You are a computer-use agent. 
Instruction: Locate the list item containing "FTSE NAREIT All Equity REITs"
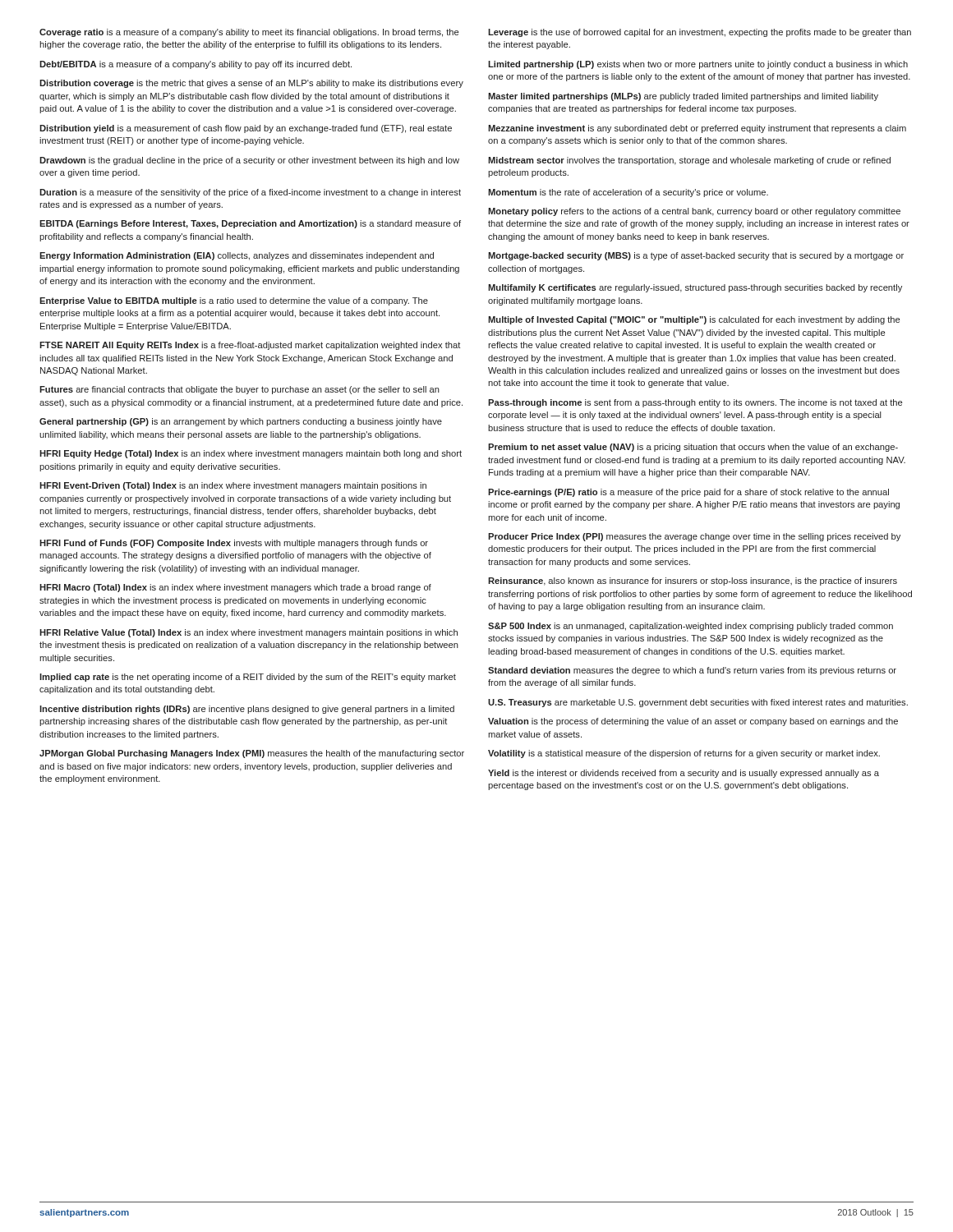pos(250,358)
